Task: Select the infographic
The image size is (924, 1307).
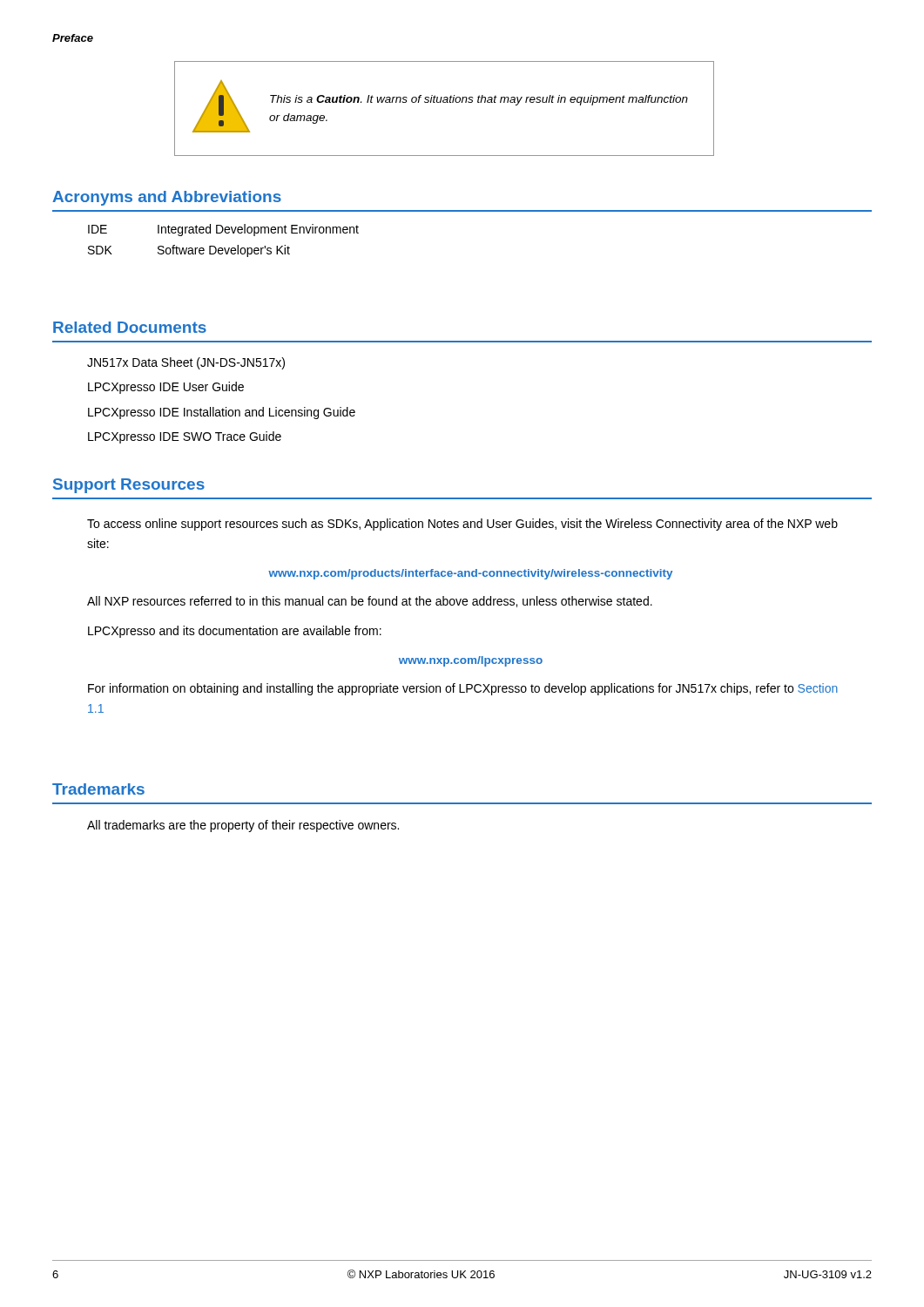Action: pyautogui.click(x=444, y=108)
